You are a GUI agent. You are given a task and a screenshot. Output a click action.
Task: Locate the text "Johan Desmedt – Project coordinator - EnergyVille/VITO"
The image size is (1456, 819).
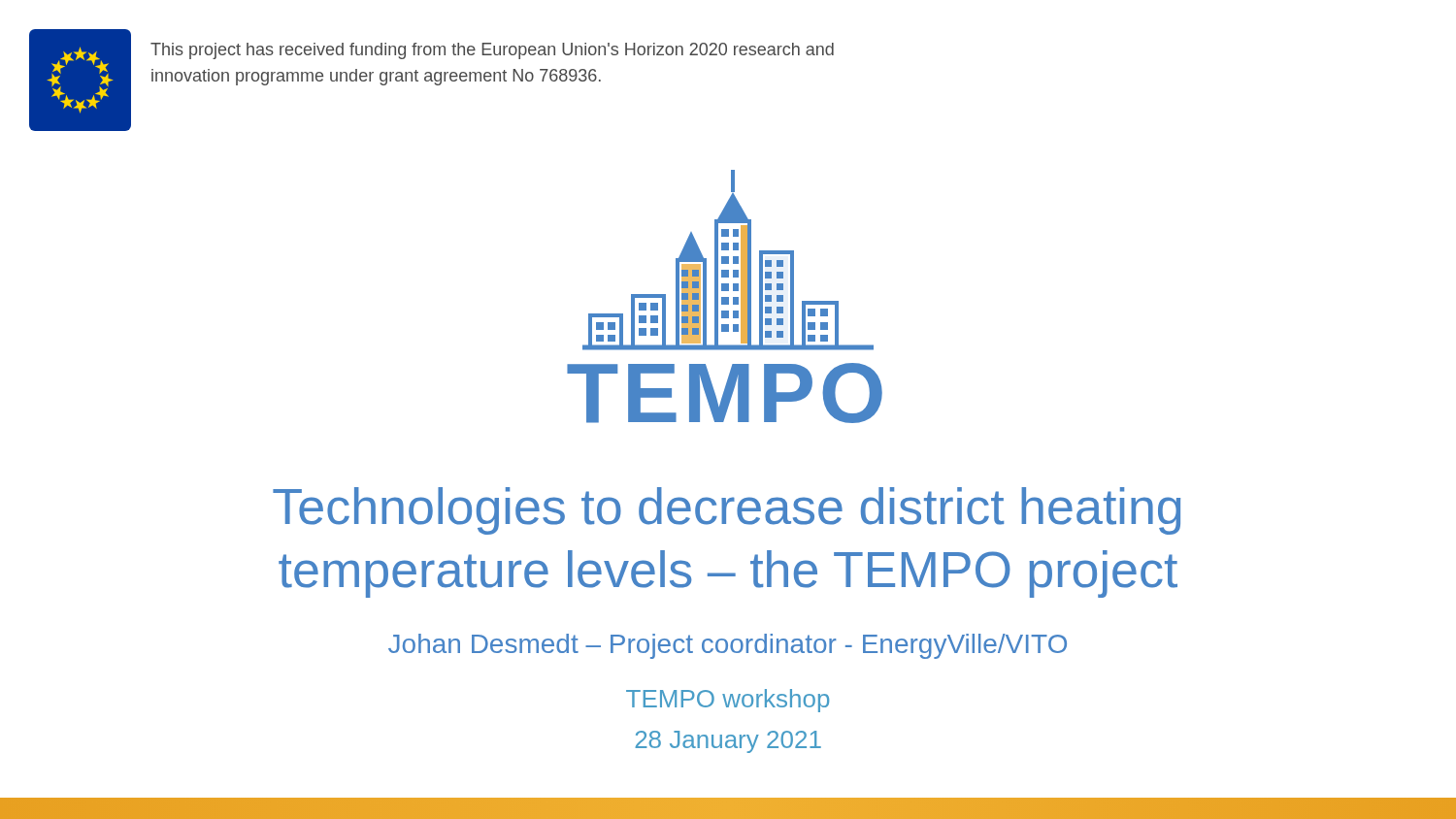point(728,644)
